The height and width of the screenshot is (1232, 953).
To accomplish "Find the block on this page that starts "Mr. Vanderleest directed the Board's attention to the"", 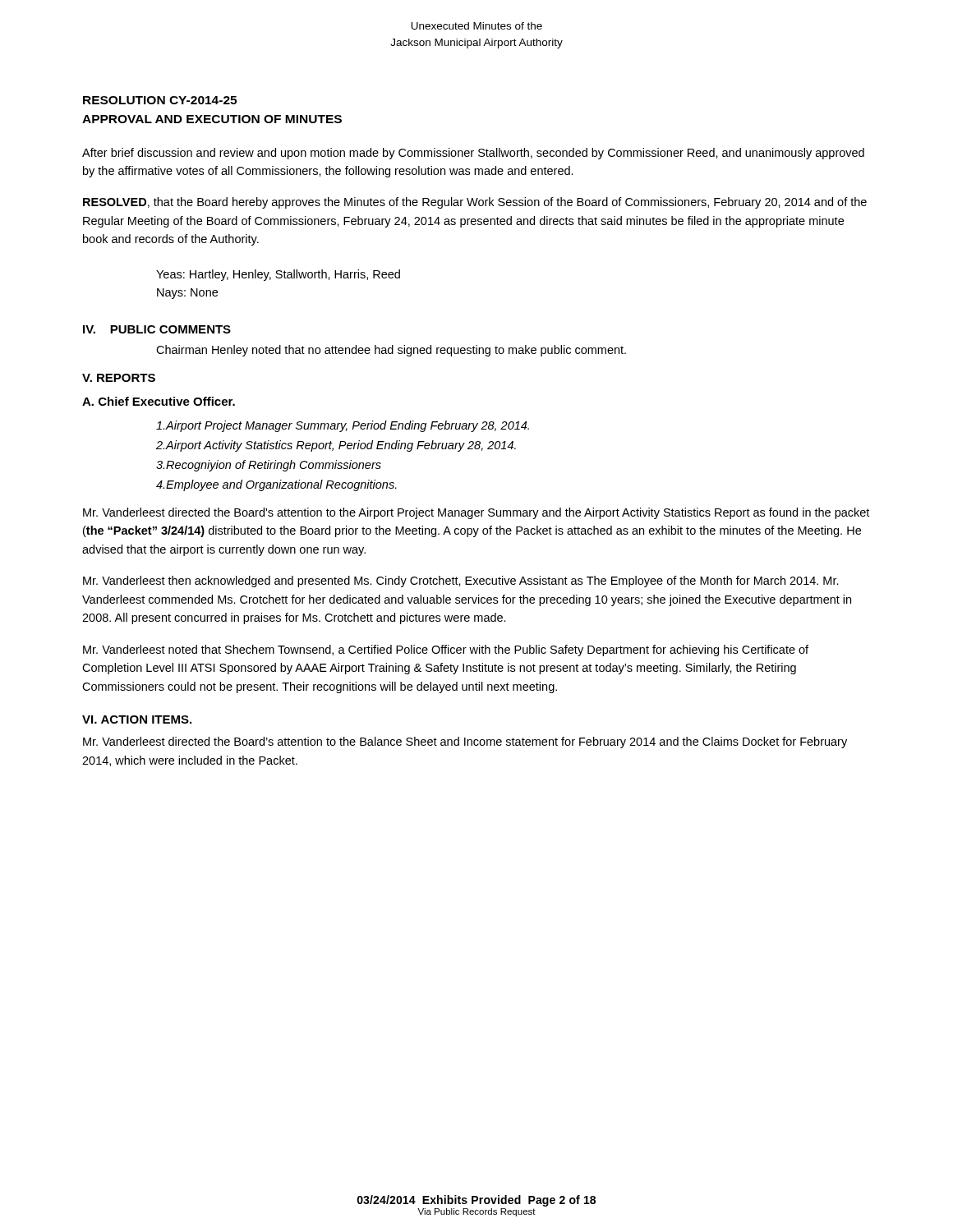I will click(476, 531).
